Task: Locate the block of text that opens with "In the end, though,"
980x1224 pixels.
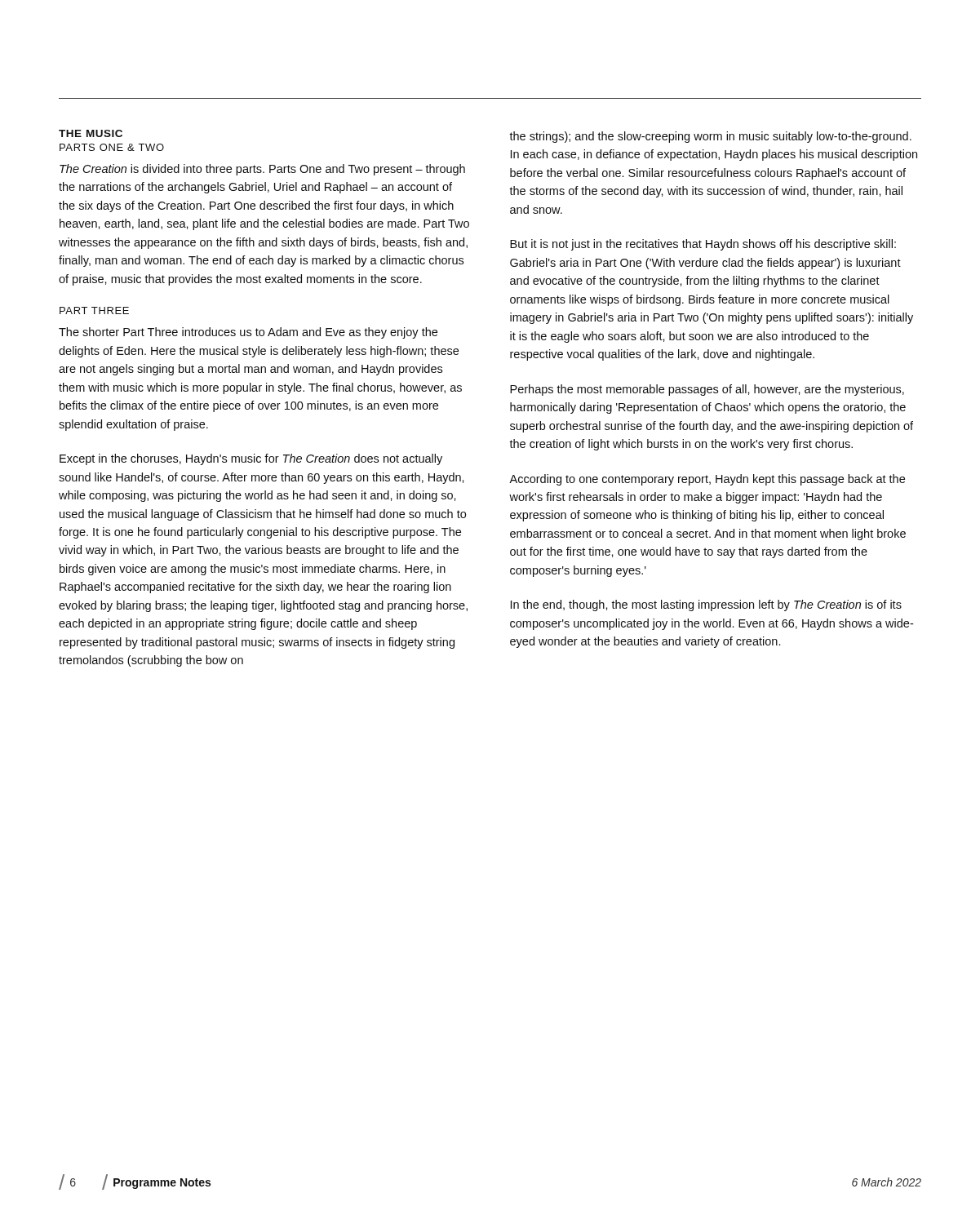Action: (x=712, y=623)
